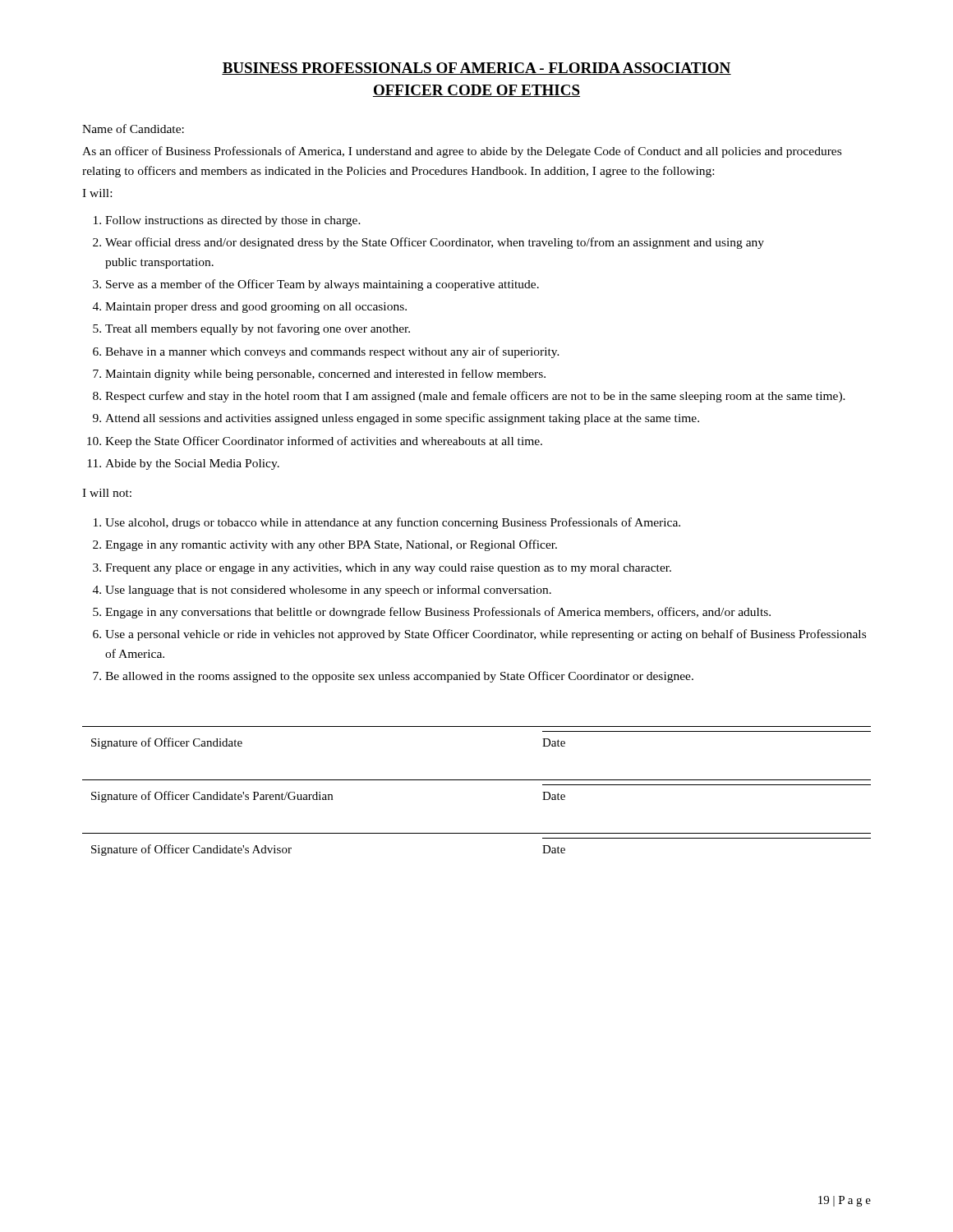Select the list item with the text "Abide by the Social Media Policy."

(192, 463)
